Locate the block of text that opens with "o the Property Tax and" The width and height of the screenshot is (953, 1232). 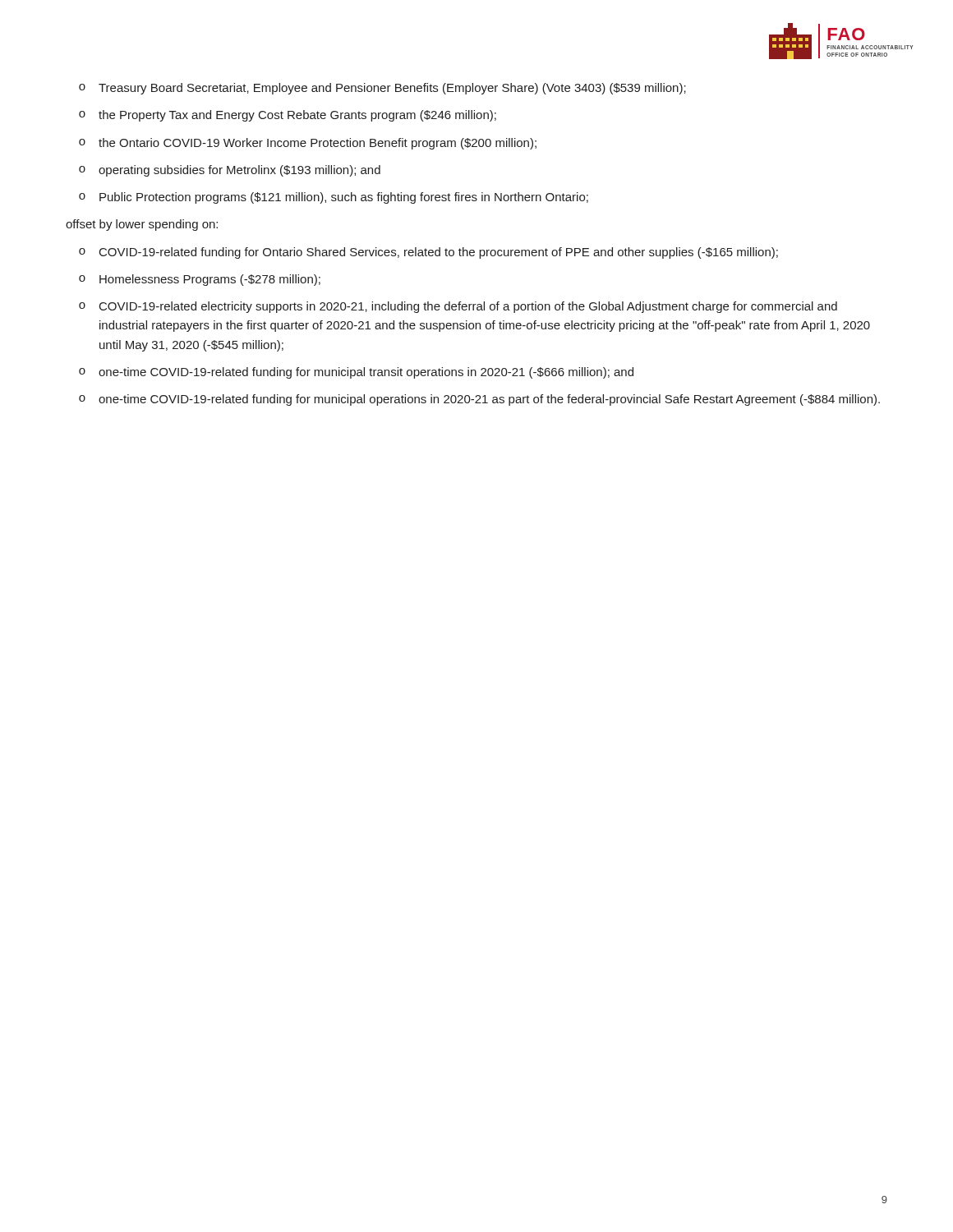(476, 115)
